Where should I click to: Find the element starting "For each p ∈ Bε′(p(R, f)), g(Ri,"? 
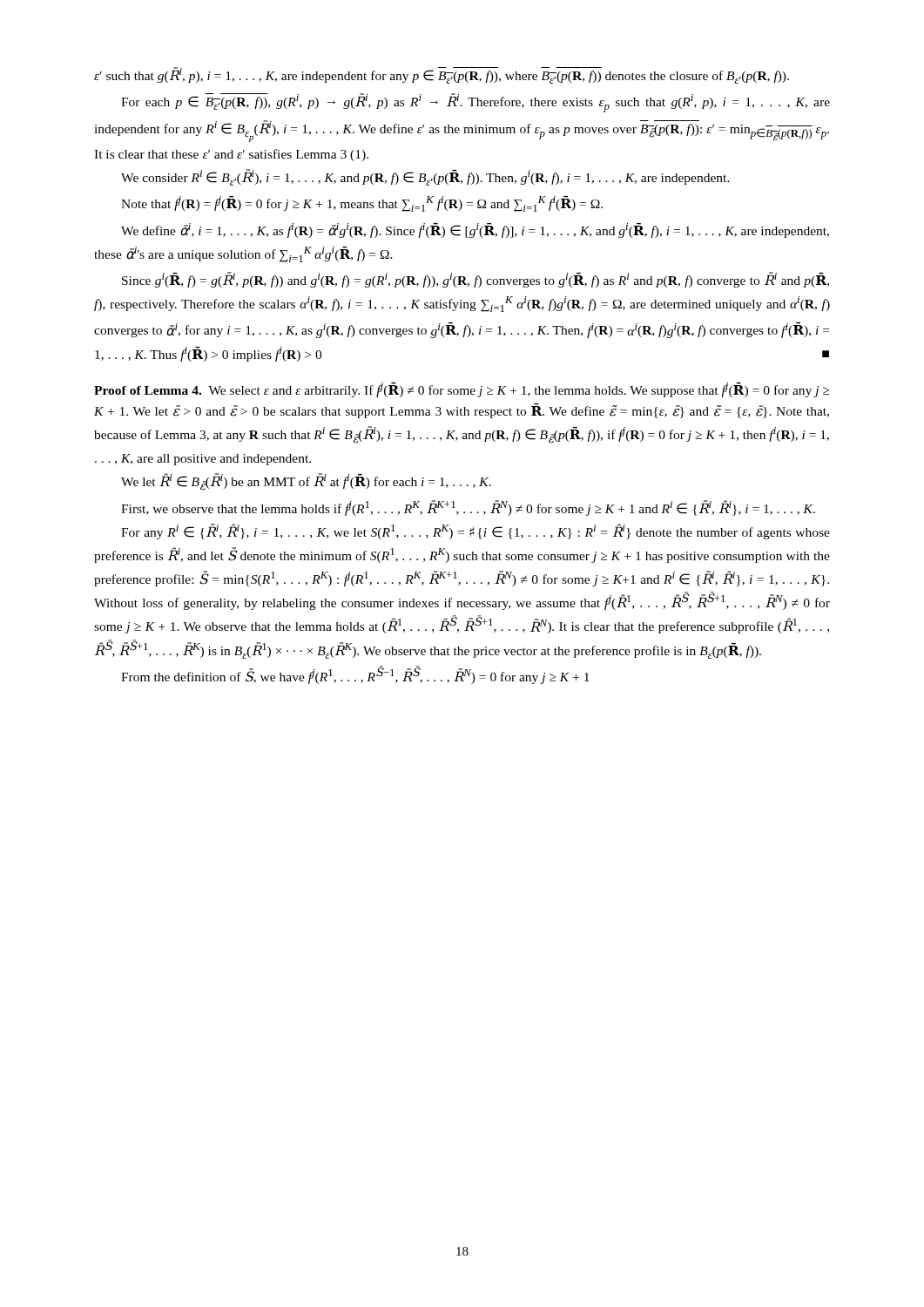(x=462, y=126)
